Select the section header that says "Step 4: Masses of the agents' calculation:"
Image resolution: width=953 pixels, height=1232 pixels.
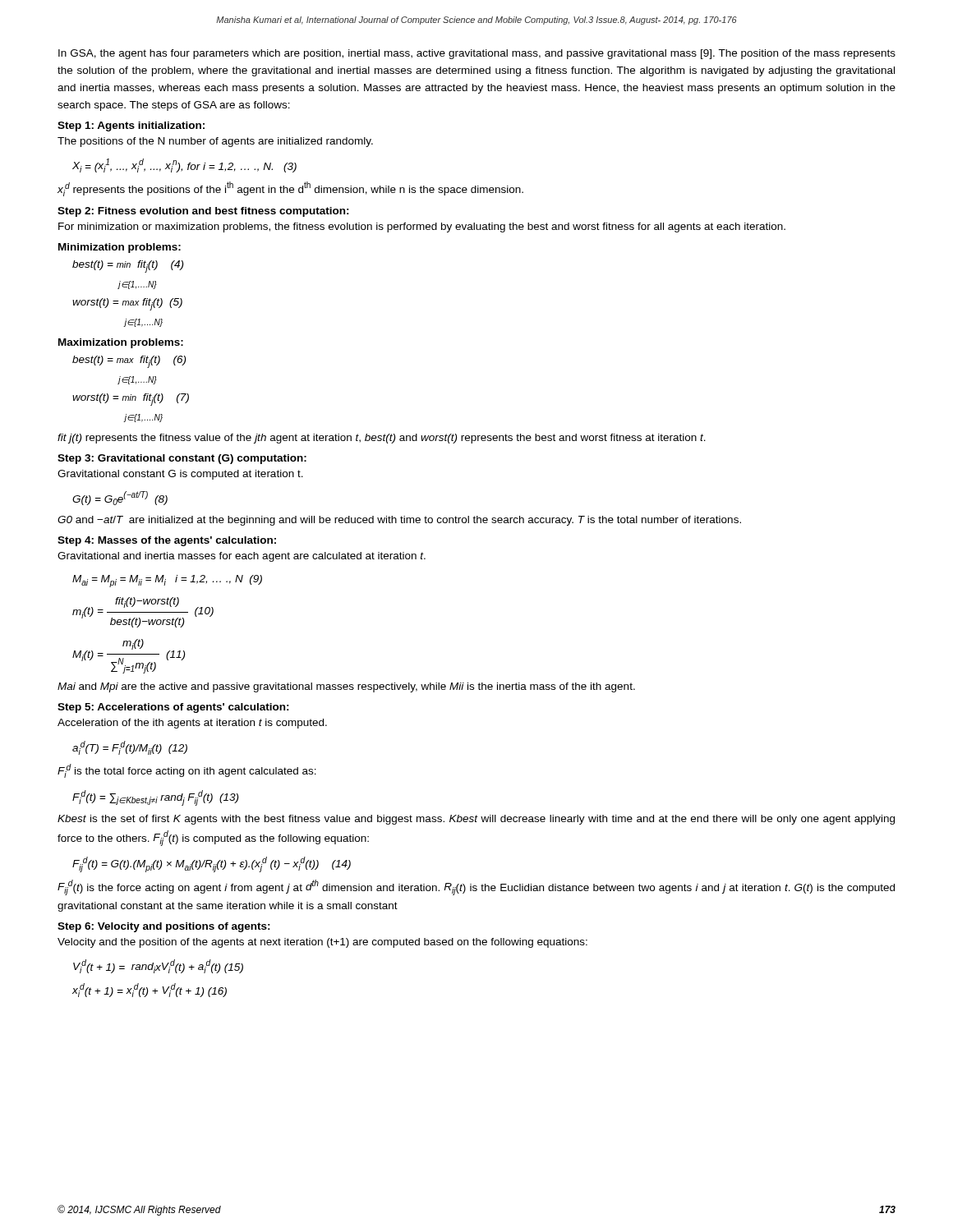(167, 540)
